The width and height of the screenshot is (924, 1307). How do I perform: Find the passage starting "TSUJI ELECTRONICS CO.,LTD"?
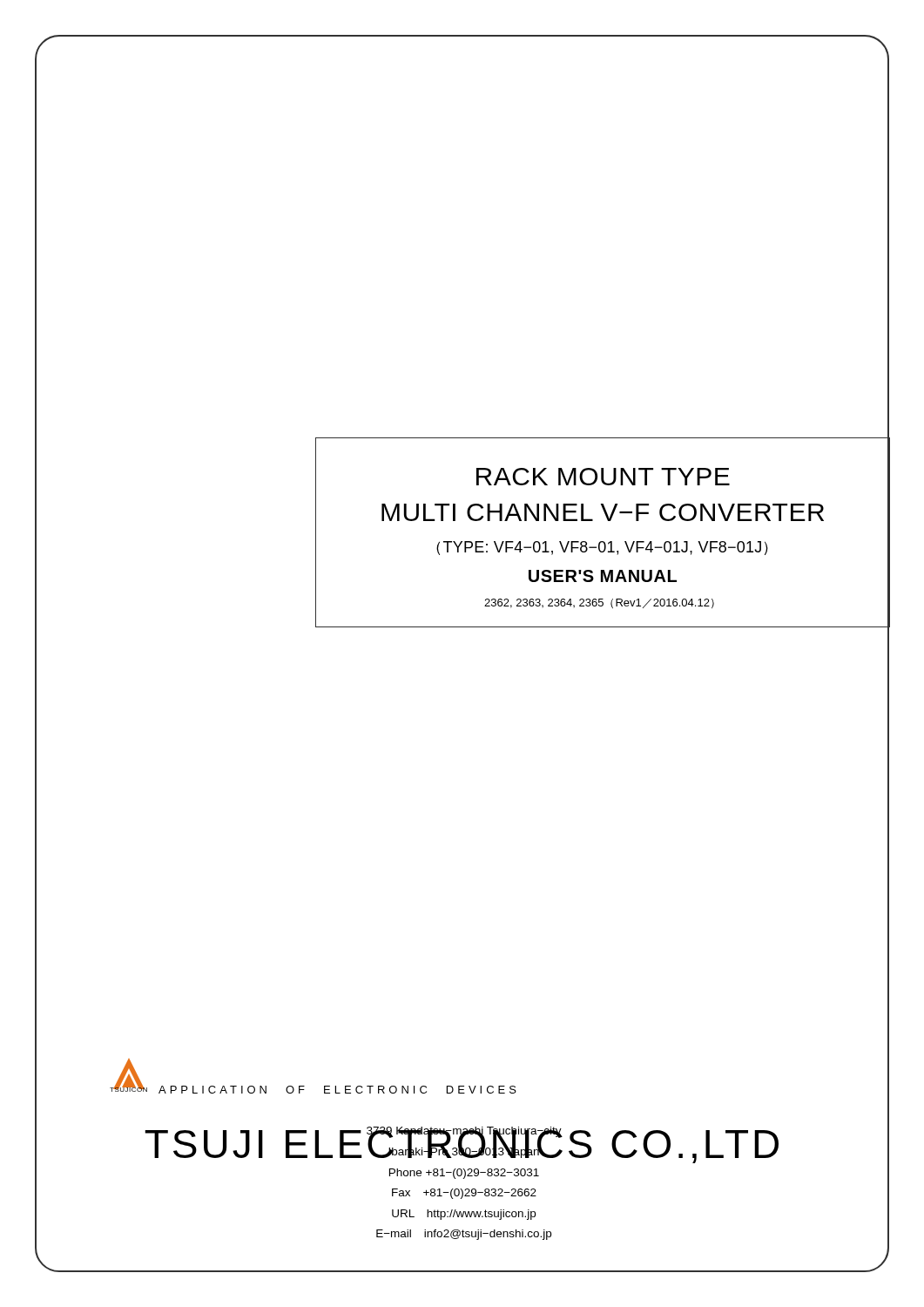pos(464,1144)
